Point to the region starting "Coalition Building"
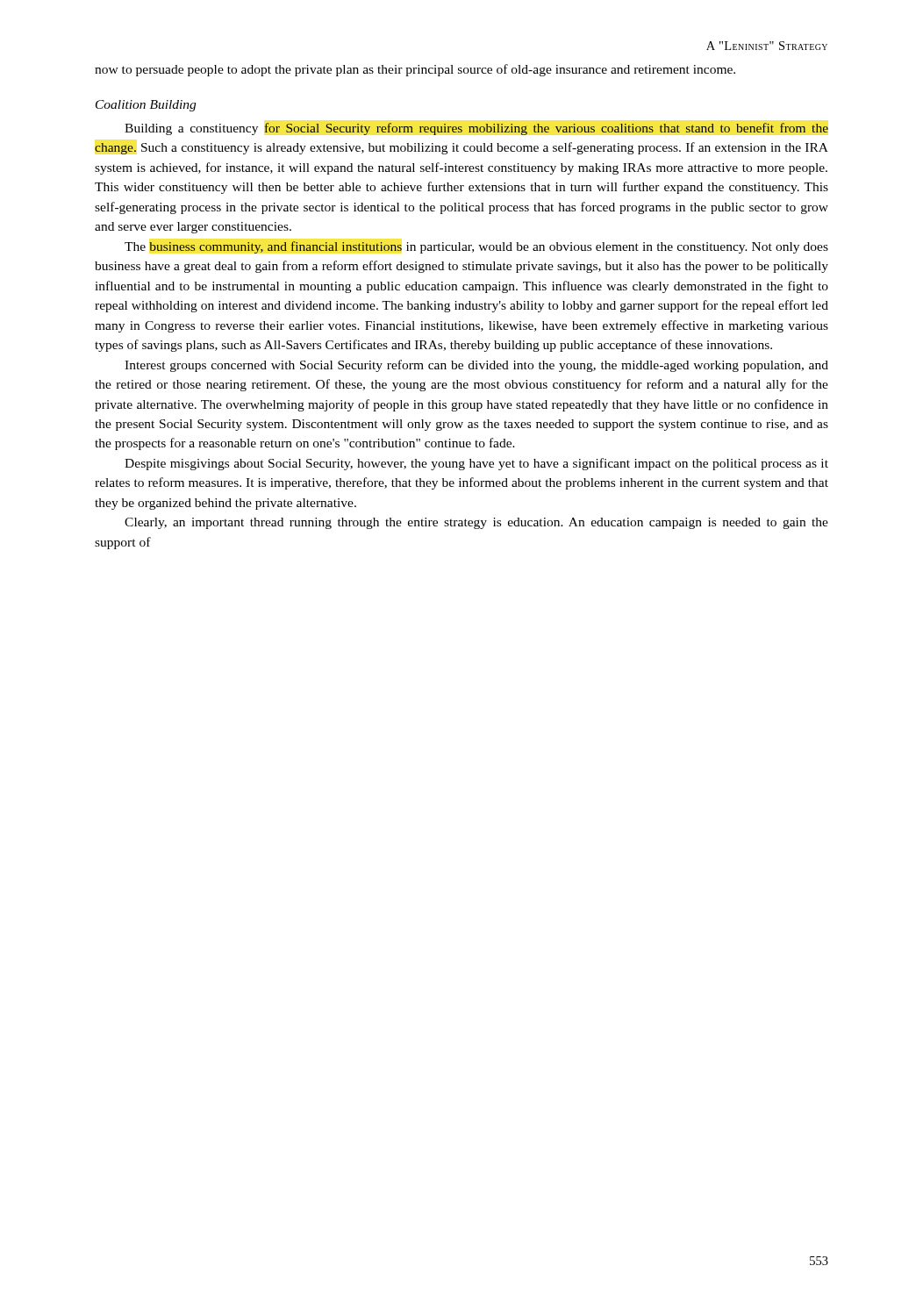Image resolution: width=923 pixels, height=1316 pixels. pyautogui.click(x=146, y=104)
